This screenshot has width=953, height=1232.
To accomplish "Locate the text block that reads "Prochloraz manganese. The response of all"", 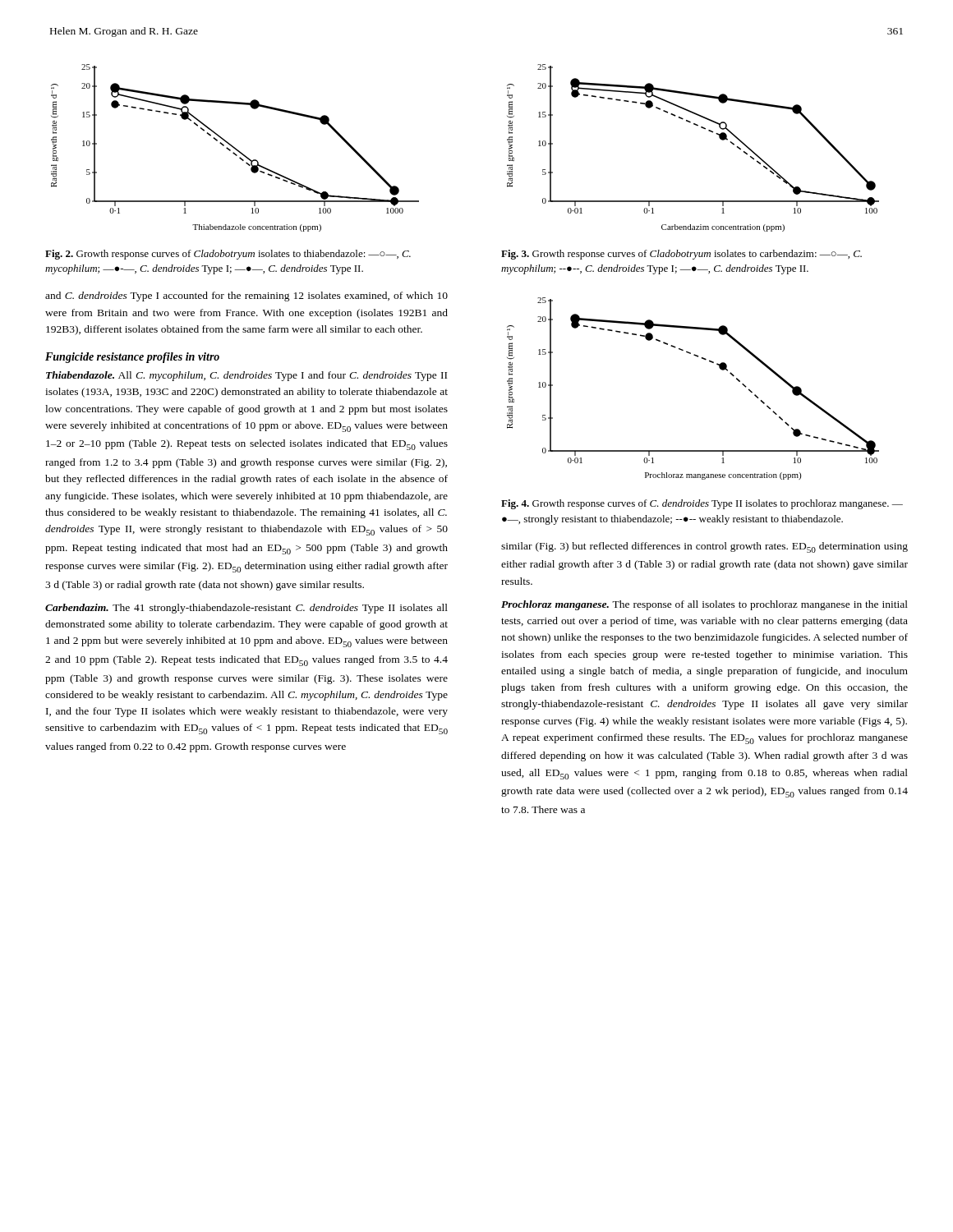I will [705, 707].
